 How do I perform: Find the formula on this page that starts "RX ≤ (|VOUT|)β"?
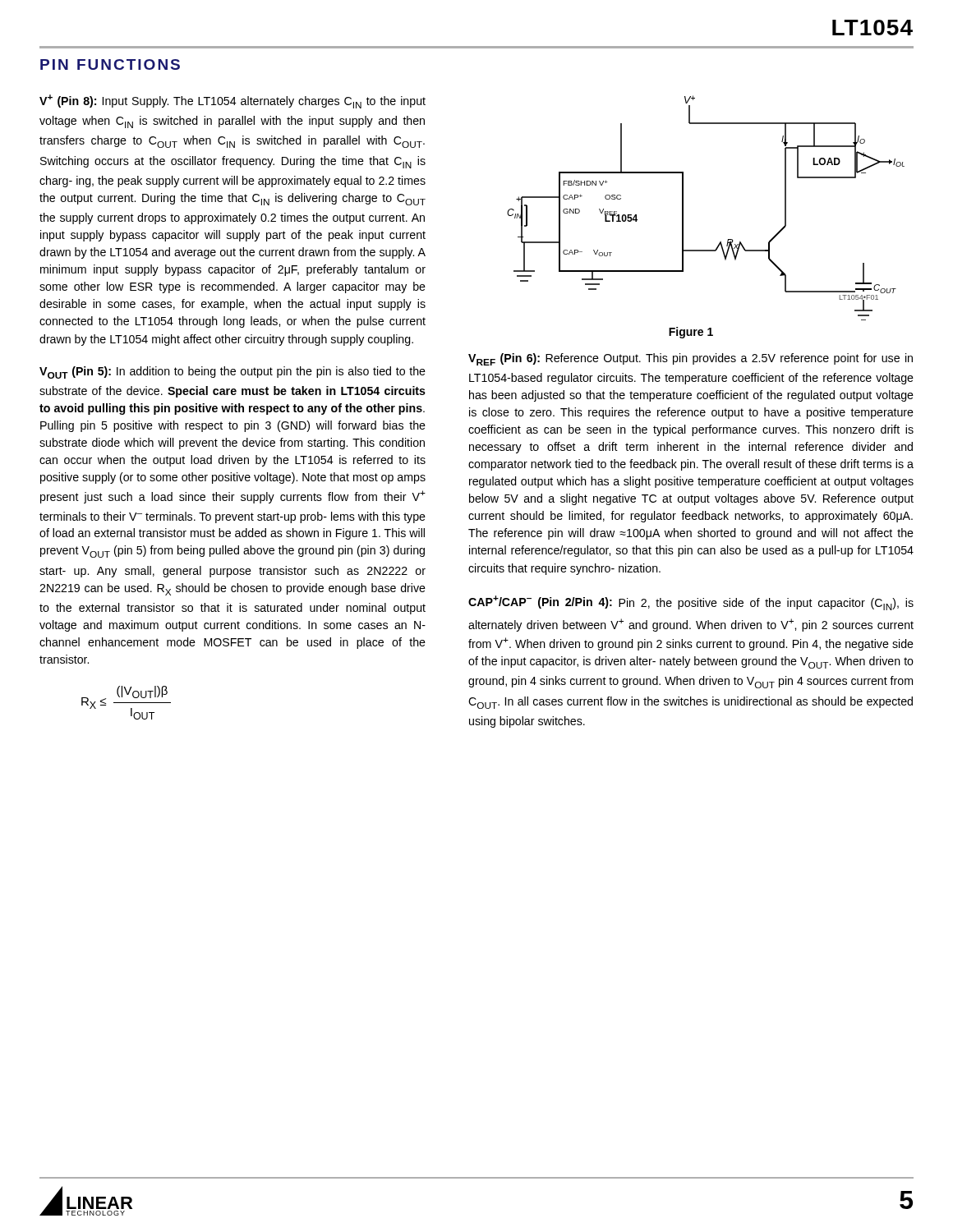click(x=126, y=703)
